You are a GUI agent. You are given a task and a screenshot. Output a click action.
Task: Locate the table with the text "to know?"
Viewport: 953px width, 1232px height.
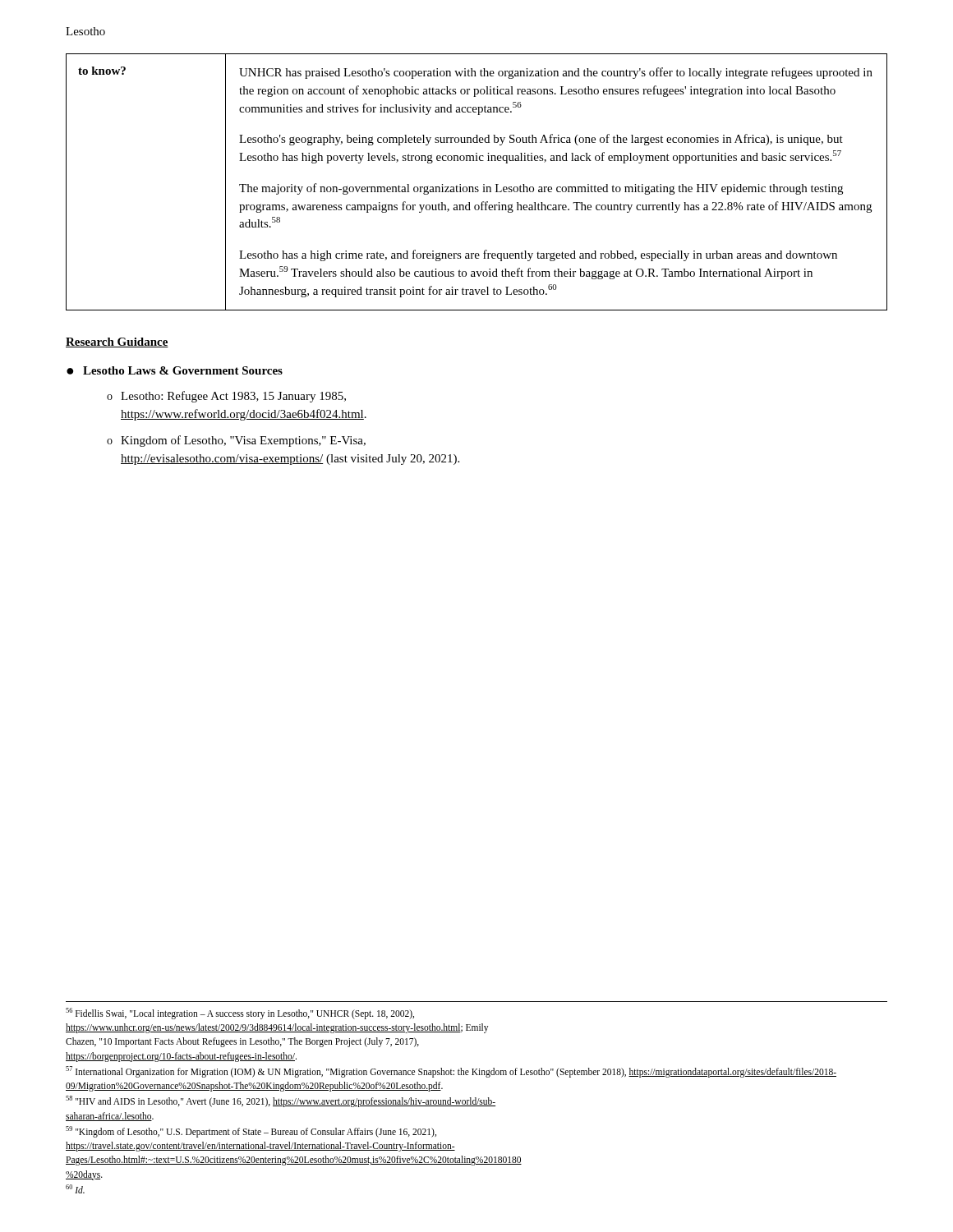[476, 182]
